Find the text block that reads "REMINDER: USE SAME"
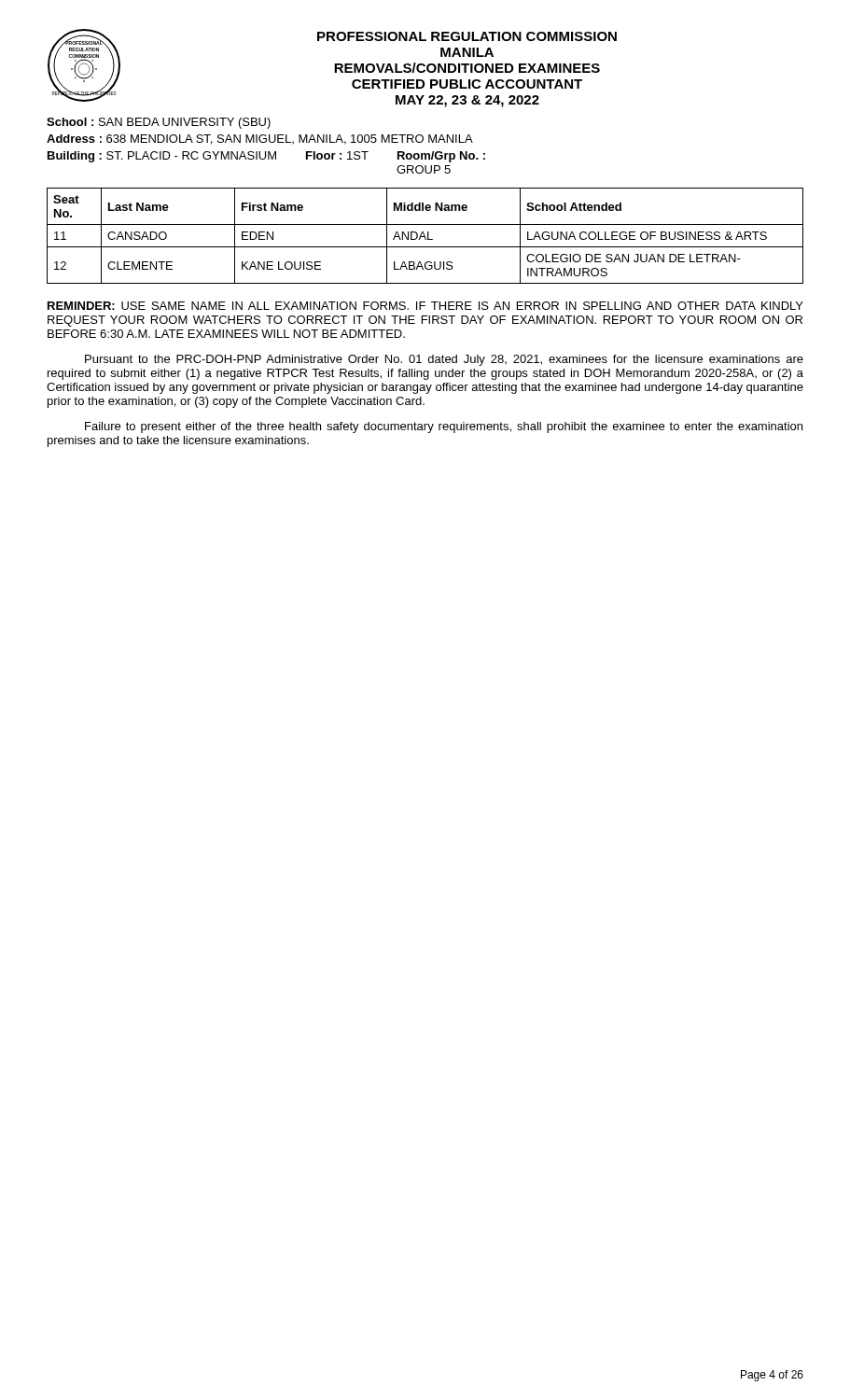Viewport: 850px width, 1400px height. (x=425, y=320)
